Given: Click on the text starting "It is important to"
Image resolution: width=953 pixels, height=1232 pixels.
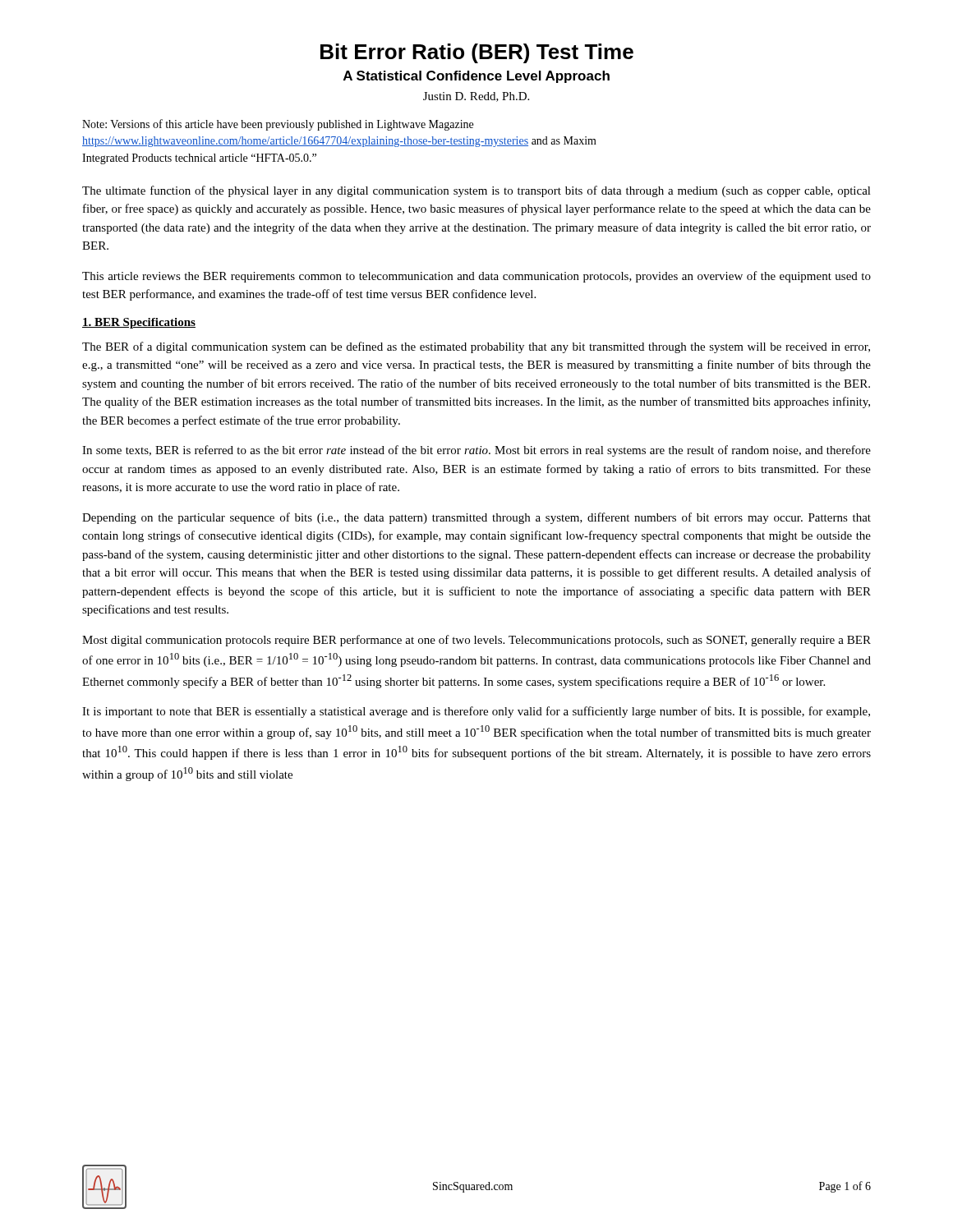Looking at the screenshot, I should click(476, 743).
